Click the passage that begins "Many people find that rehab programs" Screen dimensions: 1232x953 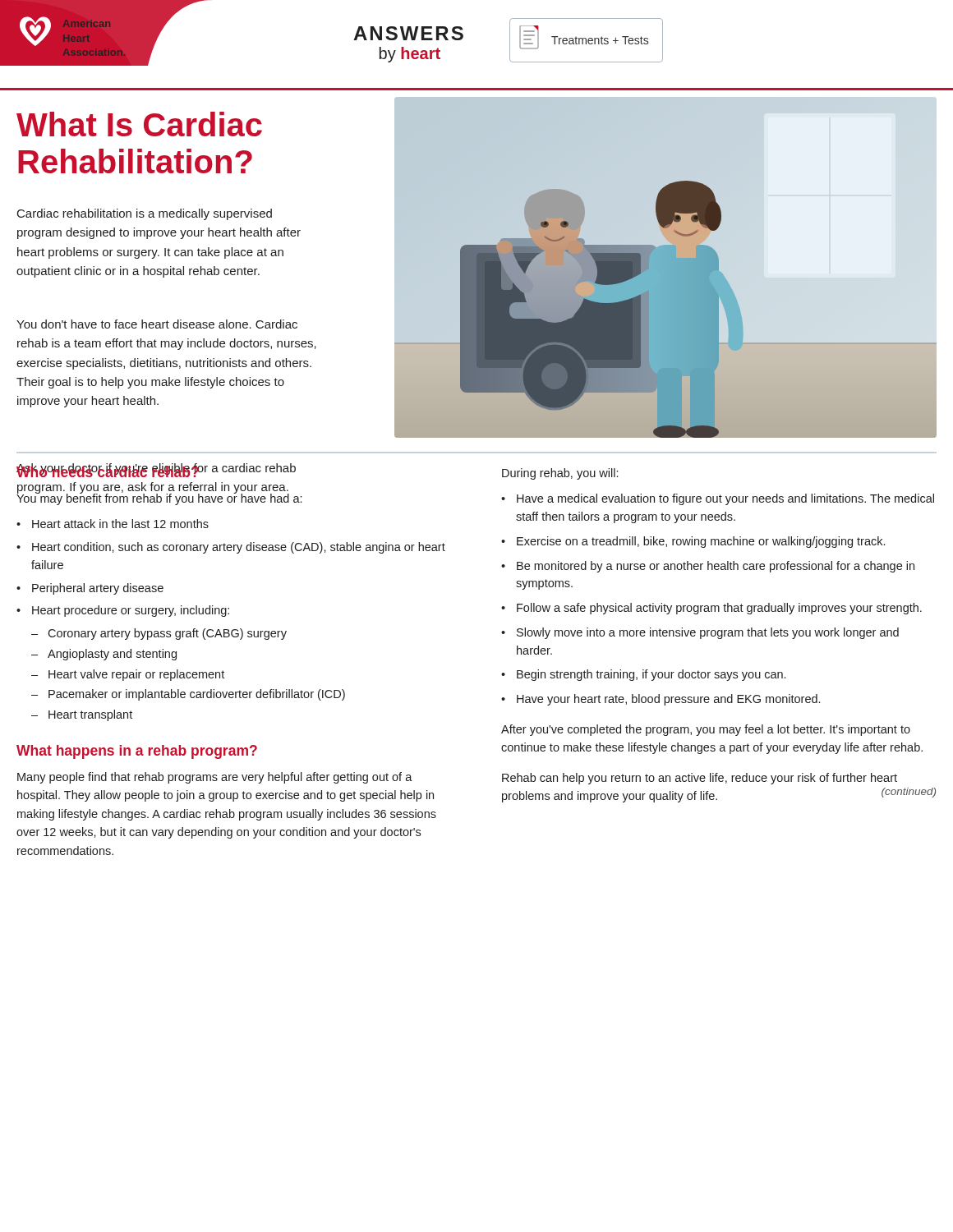[x=226, y=814]
